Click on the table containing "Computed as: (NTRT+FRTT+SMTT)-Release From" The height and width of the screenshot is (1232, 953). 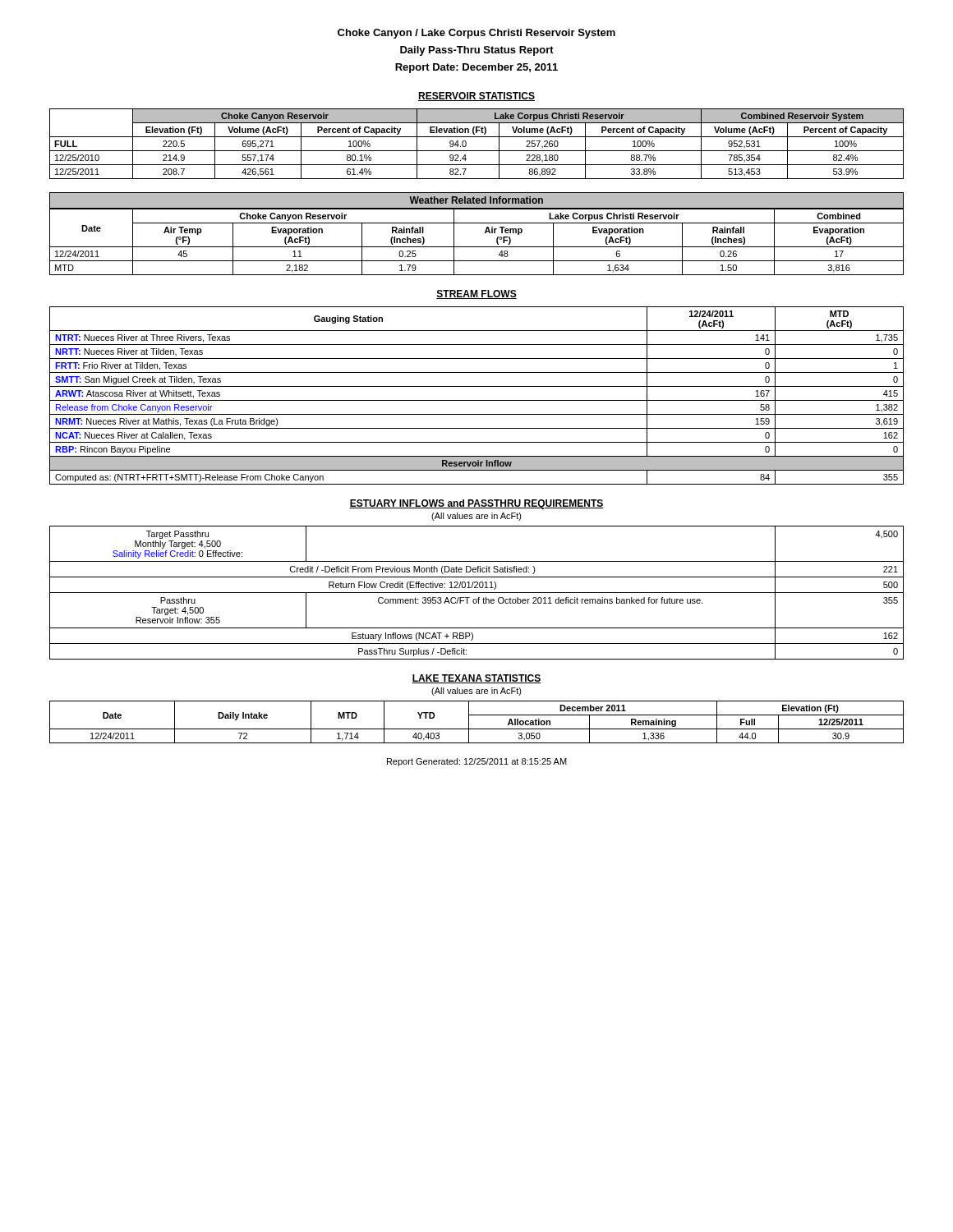click(x=476, y=396)
